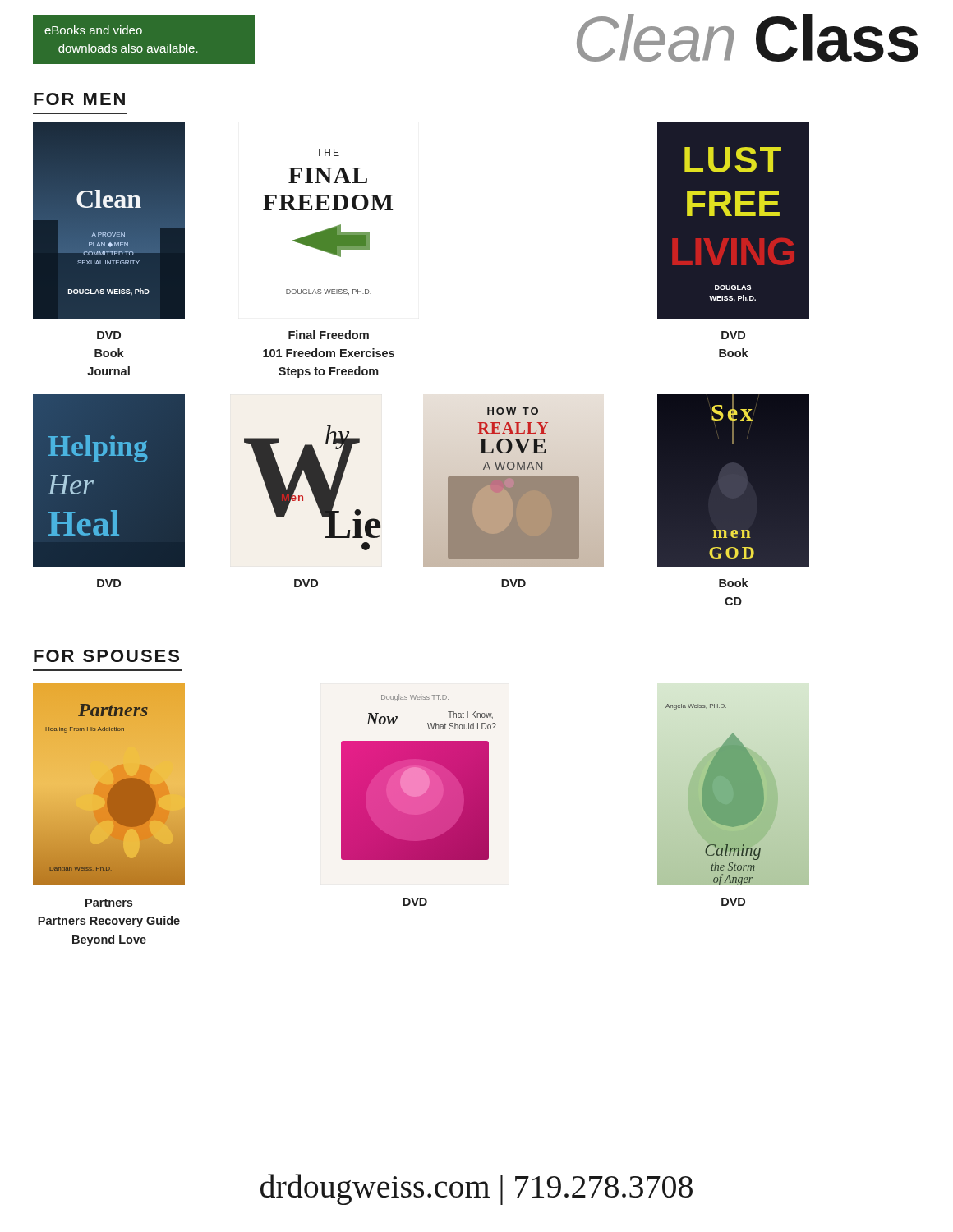The width and height of the screenshot is (953, 1232).
Task: Locate the section header with the text "FOR SPOUSES"
Action: [x=107, y=656]
